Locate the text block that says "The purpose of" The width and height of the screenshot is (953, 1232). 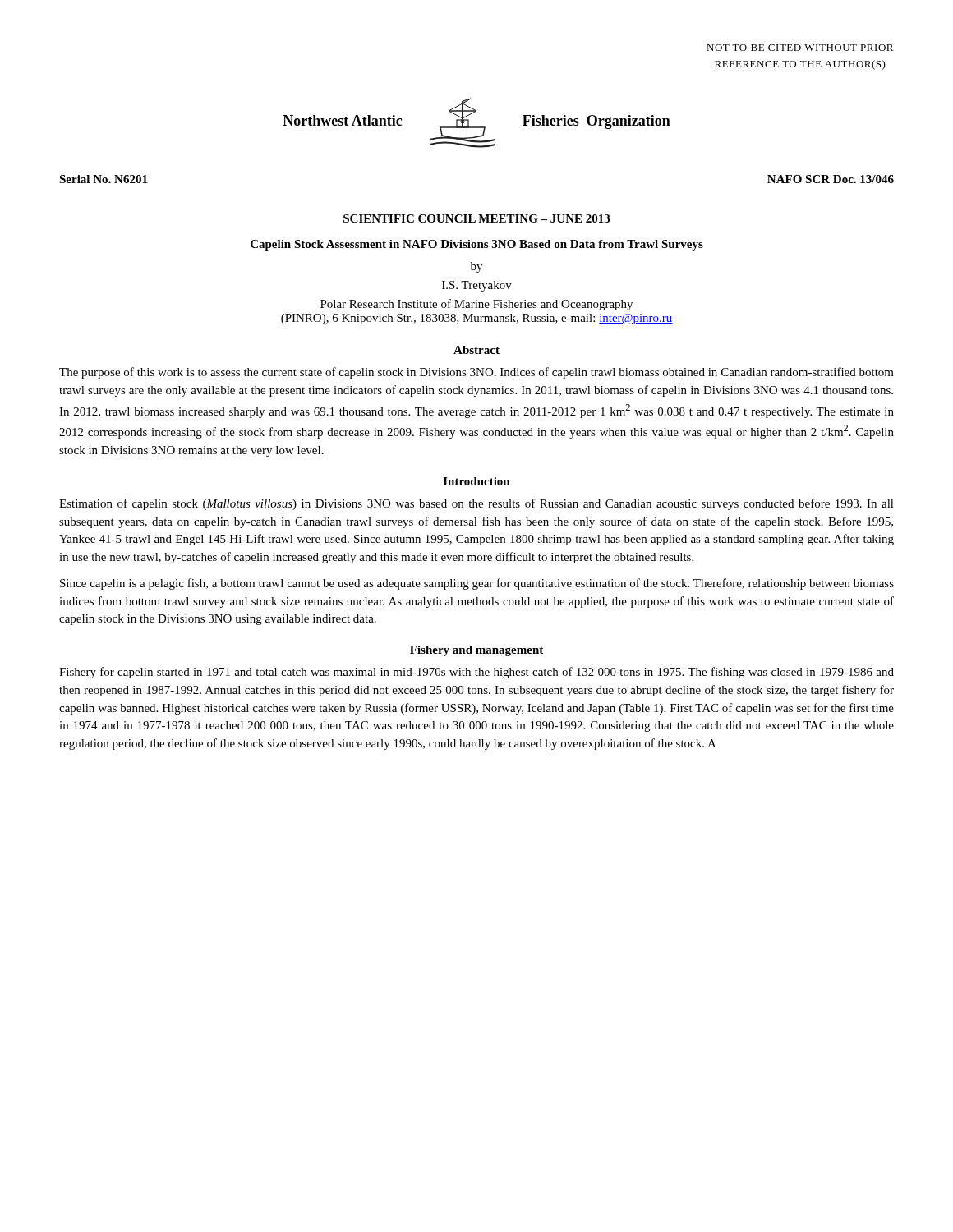pyautogui.click(x=476, y=412)
